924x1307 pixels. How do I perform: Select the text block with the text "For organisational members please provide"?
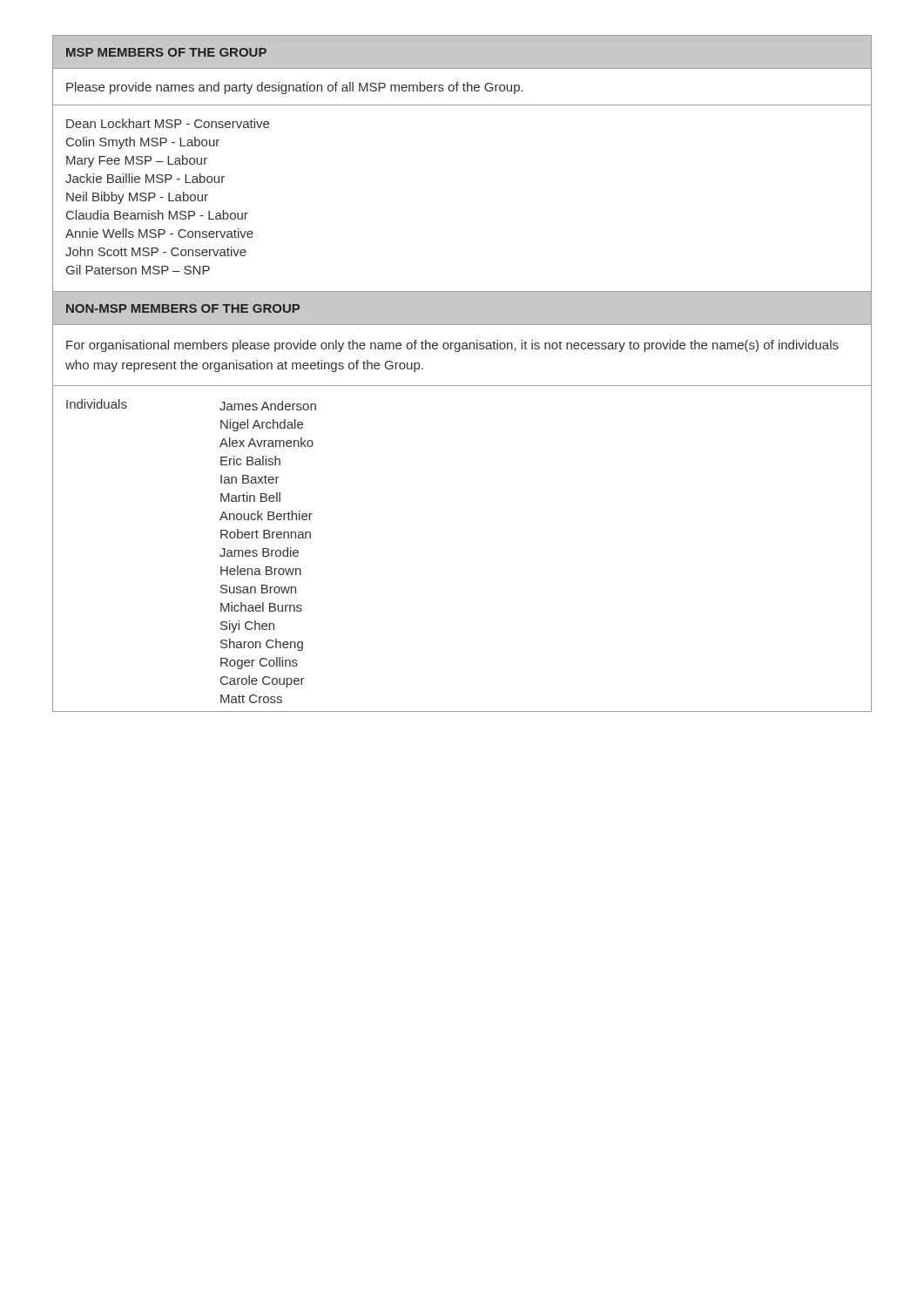452,354
